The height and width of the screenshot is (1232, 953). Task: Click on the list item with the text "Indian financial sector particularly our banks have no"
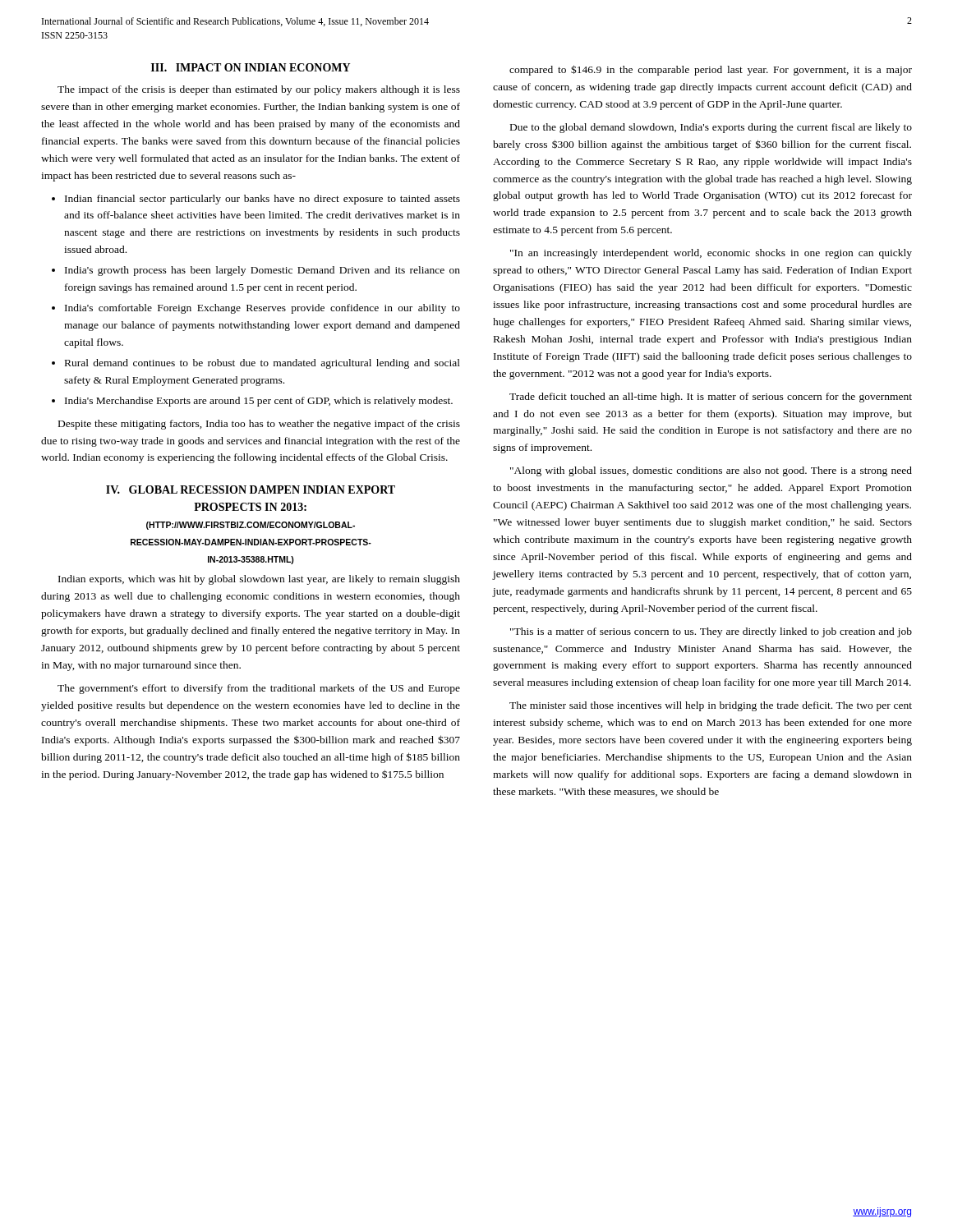(x=262, y=224)
